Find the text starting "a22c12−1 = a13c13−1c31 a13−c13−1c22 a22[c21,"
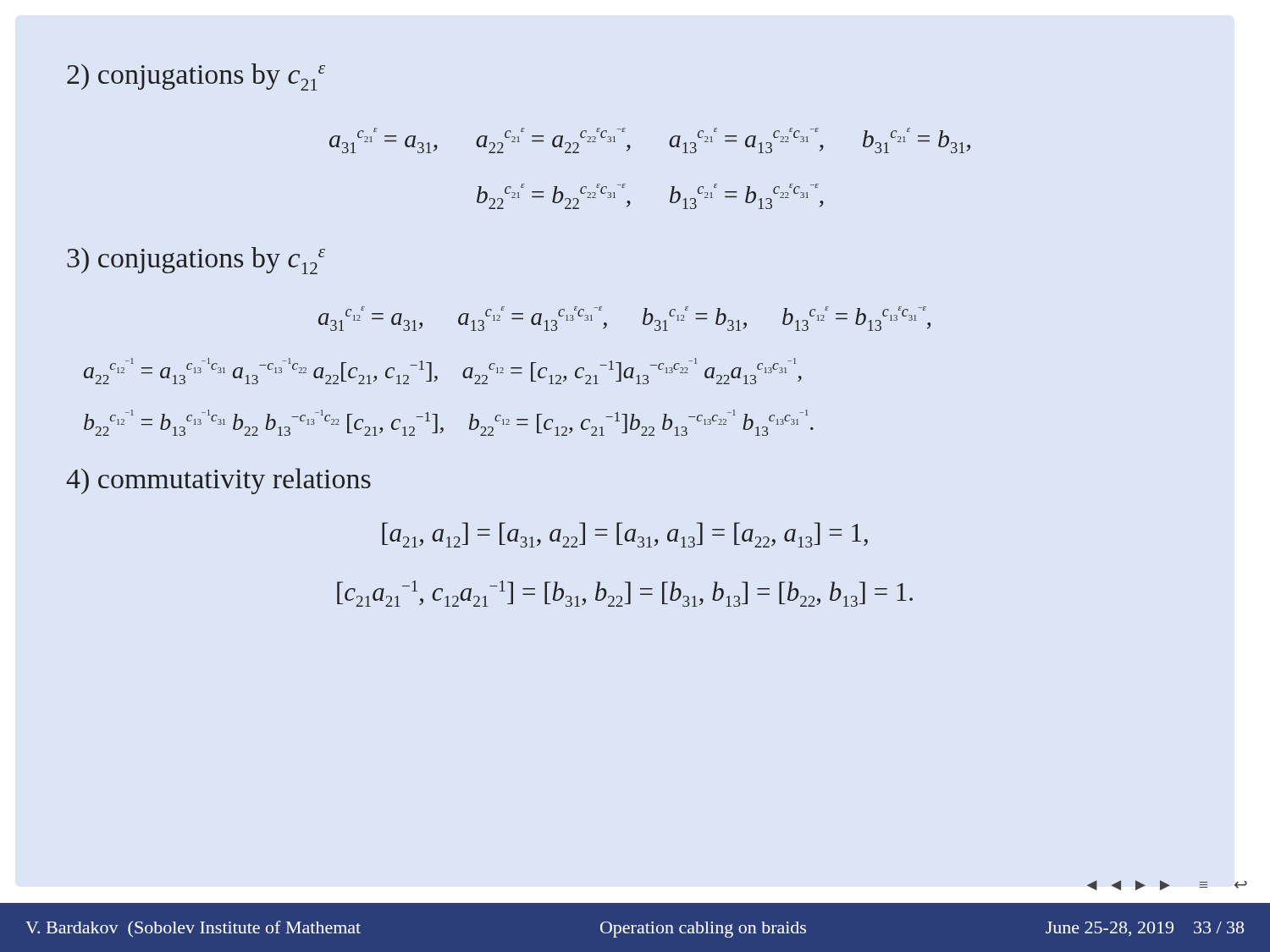Screen dimensions: 952x1270 [x=443, y=371]
